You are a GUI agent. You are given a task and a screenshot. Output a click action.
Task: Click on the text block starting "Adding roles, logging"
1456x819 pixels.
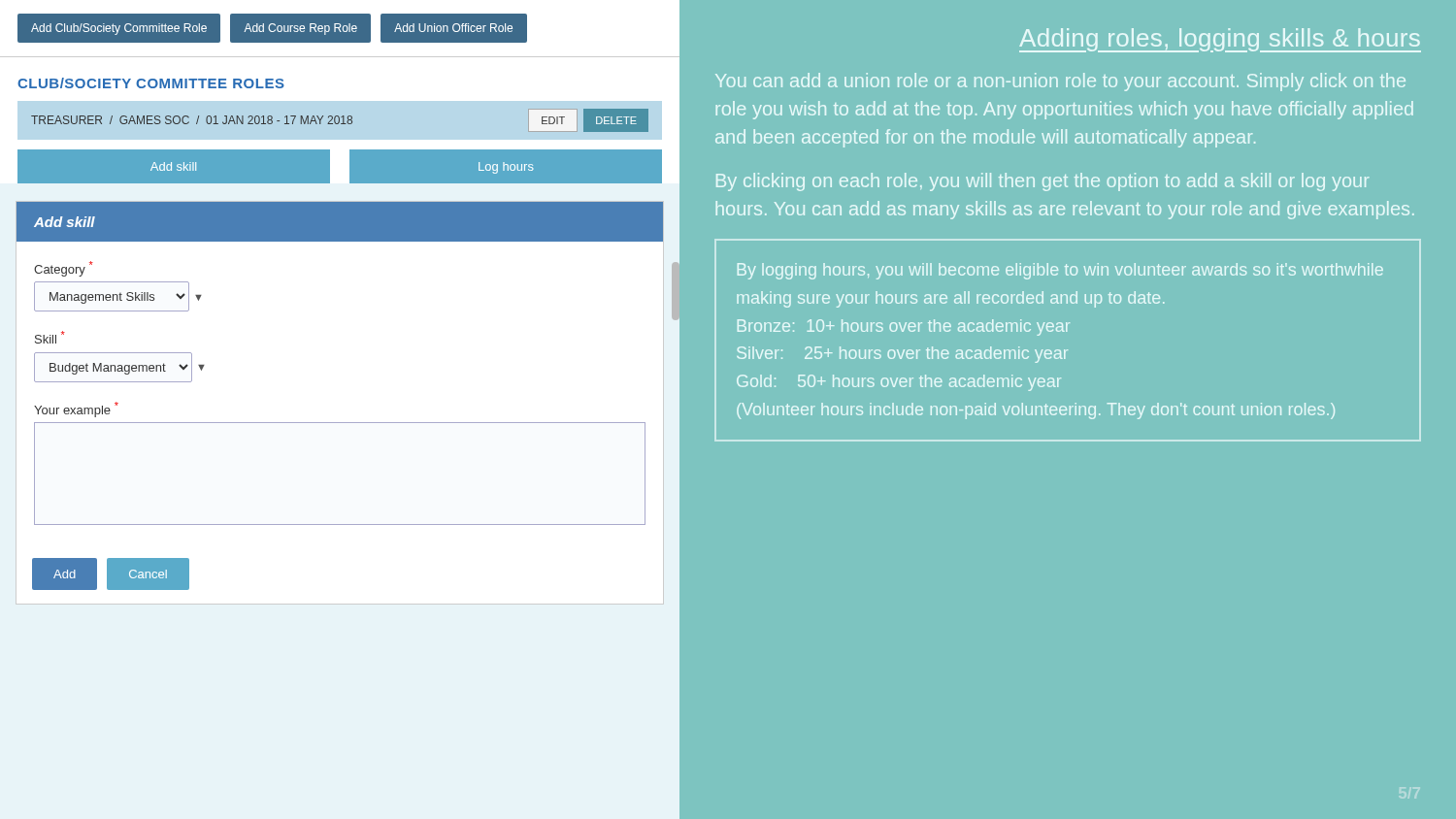pos(1220,38)
